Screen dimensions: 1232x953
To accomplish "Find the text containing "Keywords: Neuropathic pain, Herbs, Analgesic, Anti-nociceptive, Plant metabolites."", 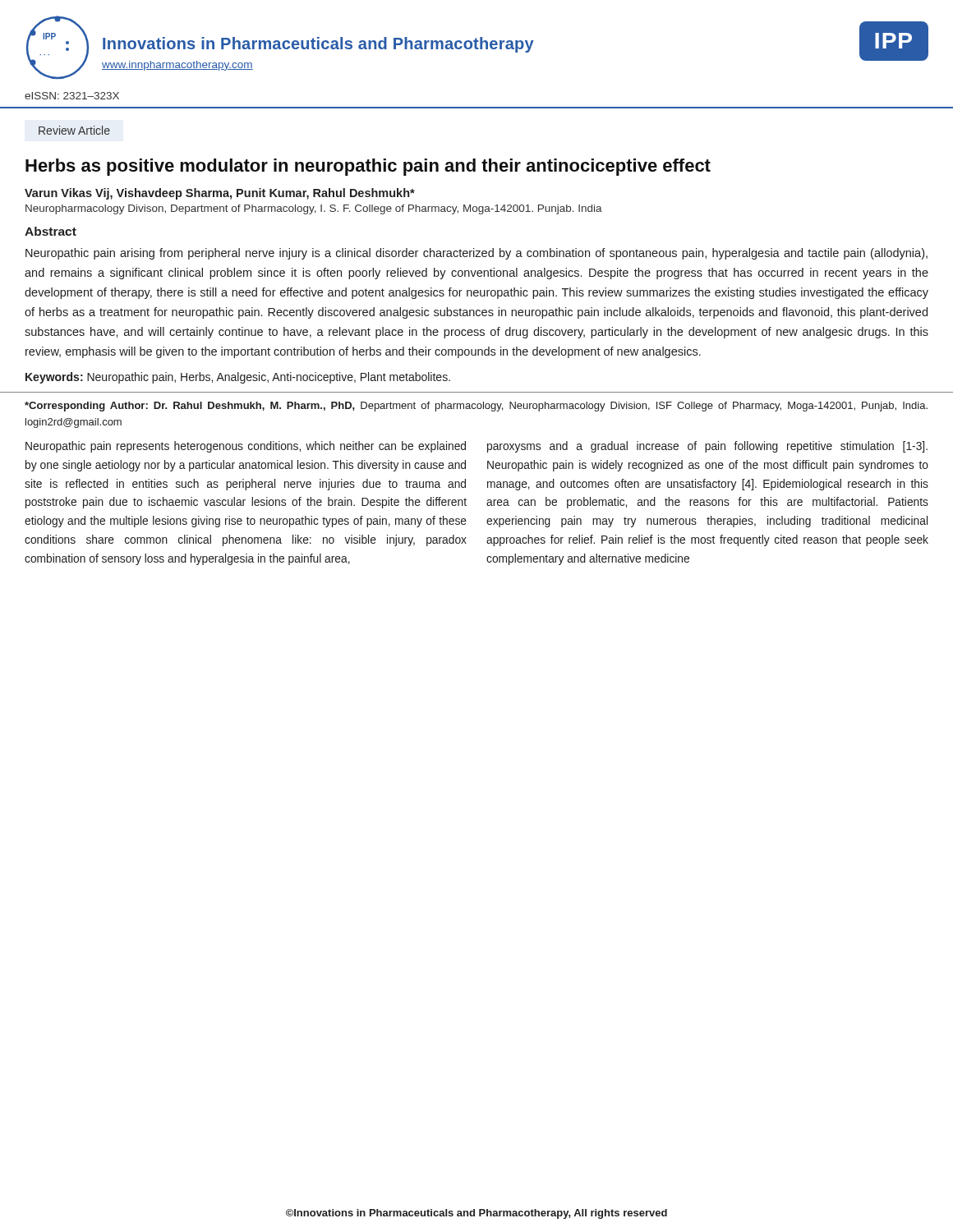I will [238, 377].
